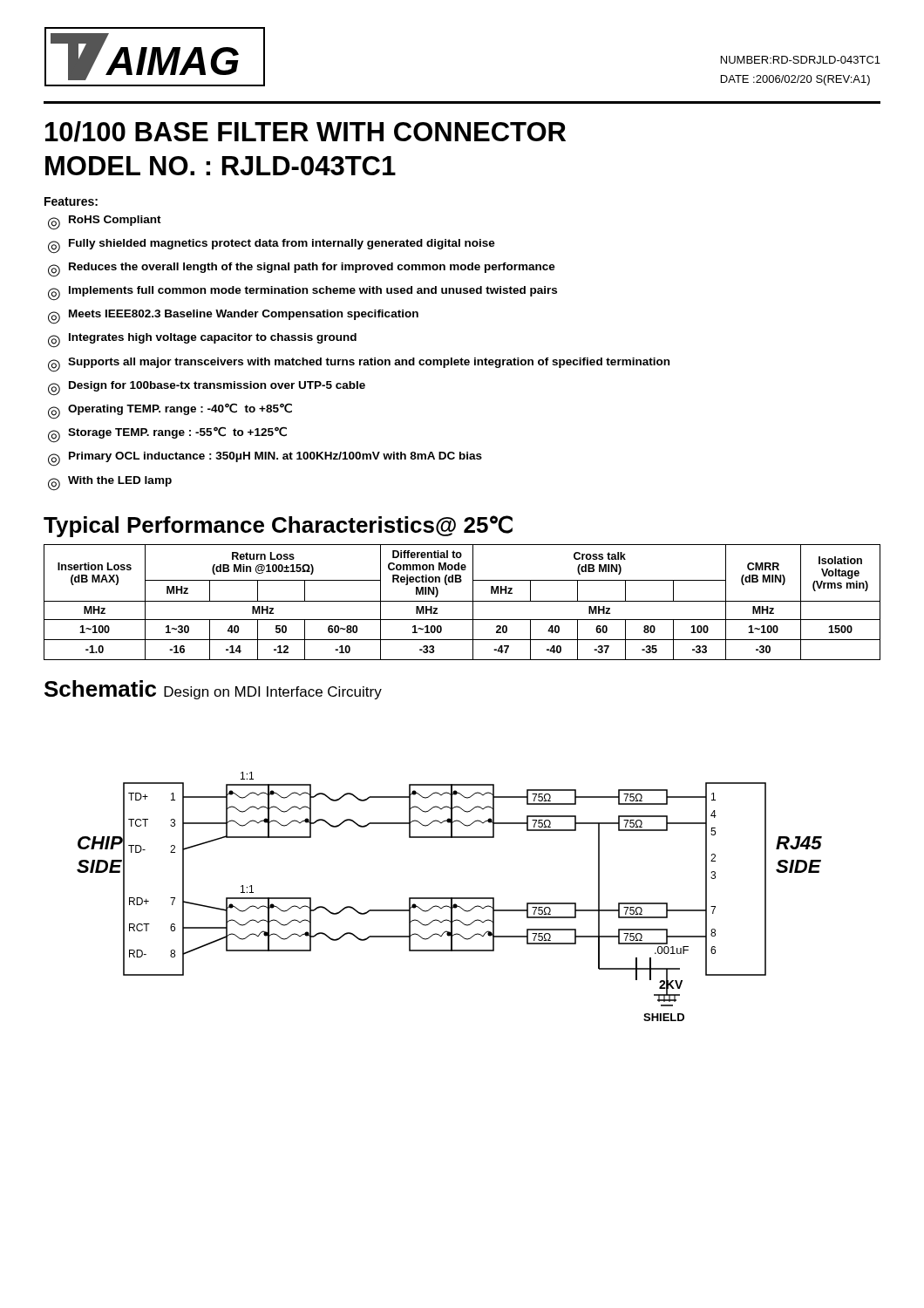
Task: Select the list item that says "◎Supports all major transceivers"
Action: (x=357, y=365)
